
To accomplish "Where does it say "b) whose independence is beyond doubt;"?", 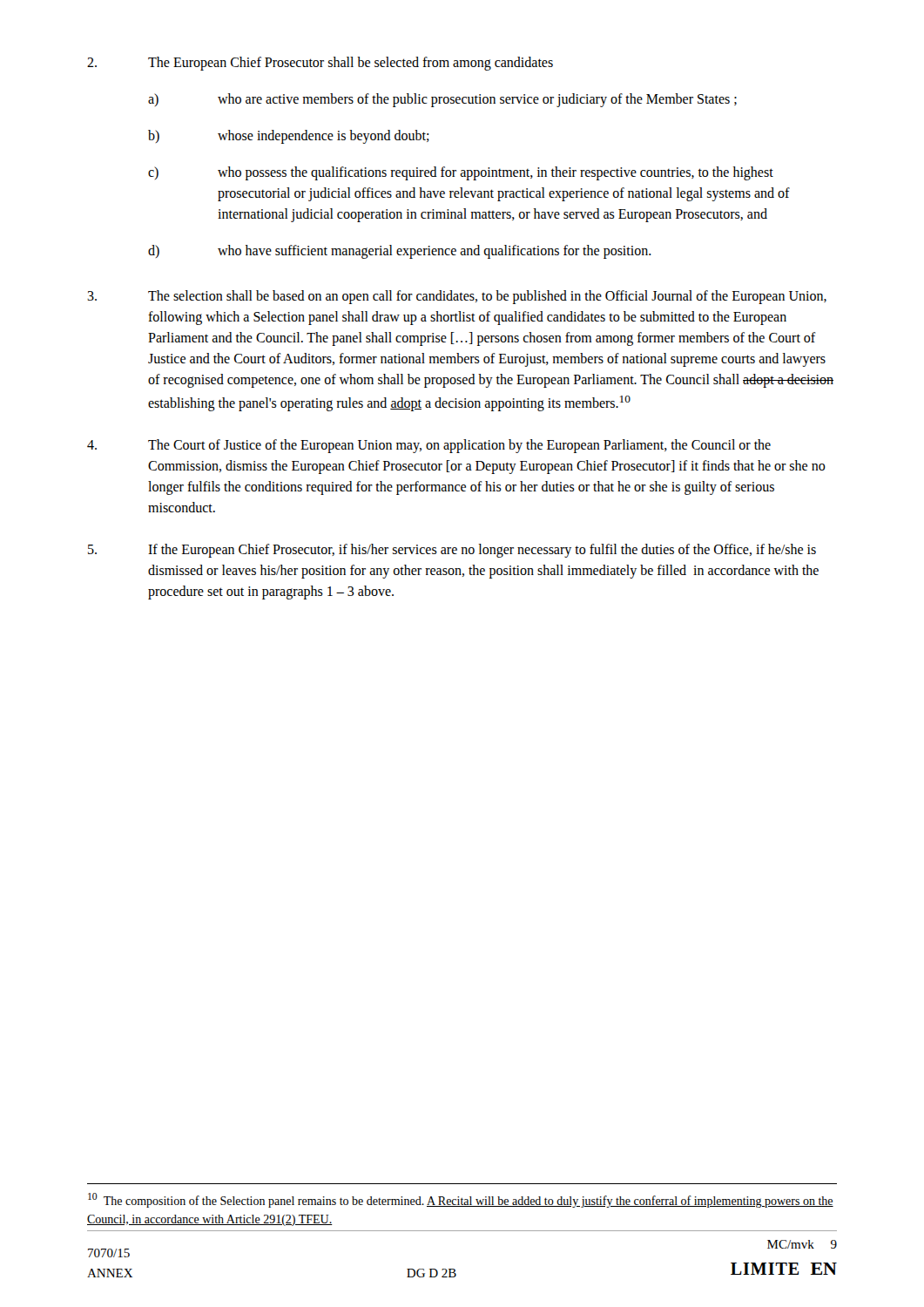I will [x=289, y=137].
